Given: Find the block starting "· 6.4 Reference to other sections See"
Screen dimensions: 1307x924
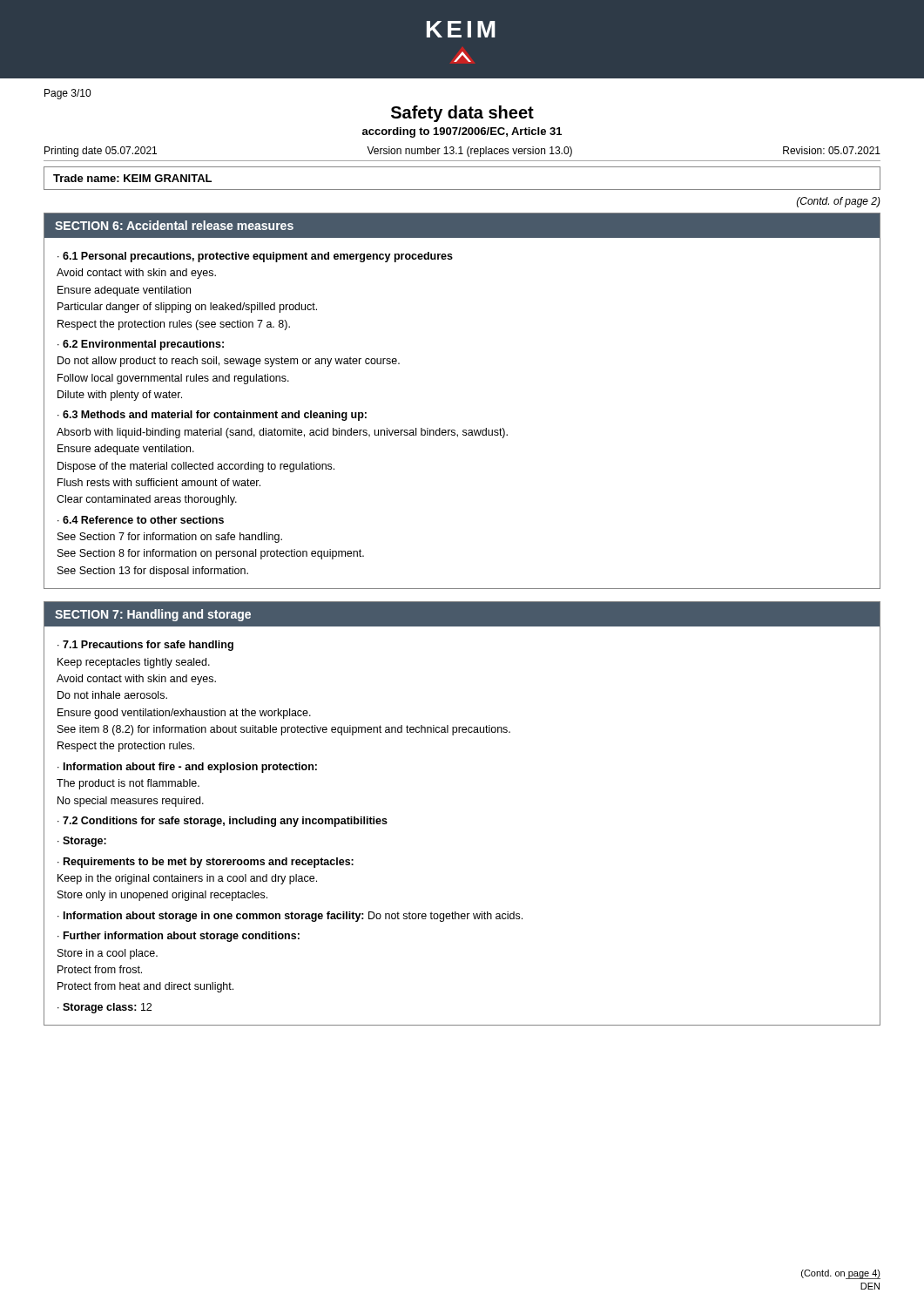Looking at the screenshot, I should pyautogui.click(x=211, y=545).
